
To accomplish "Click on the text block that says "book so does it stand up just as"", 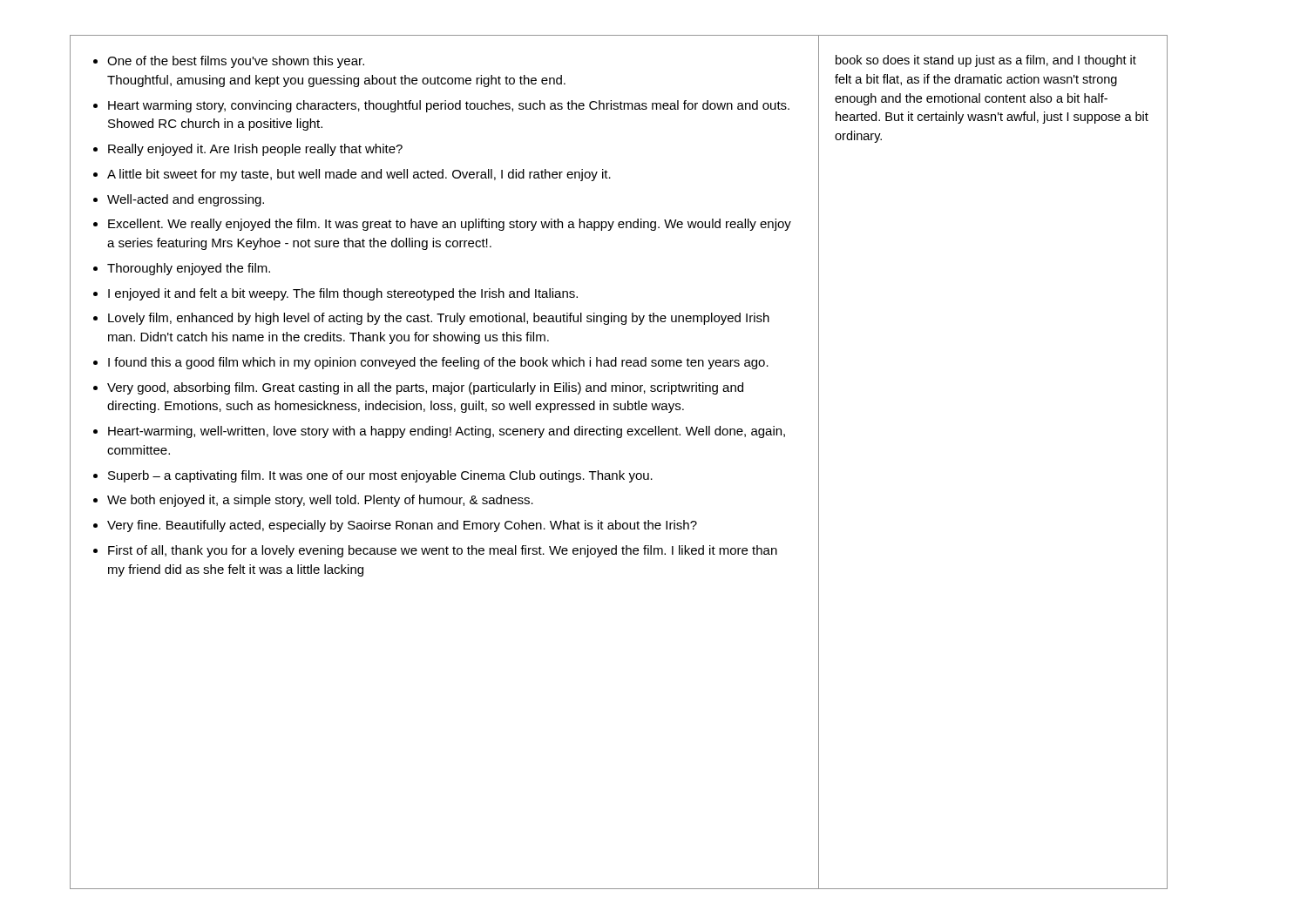I will pos(992,98).
